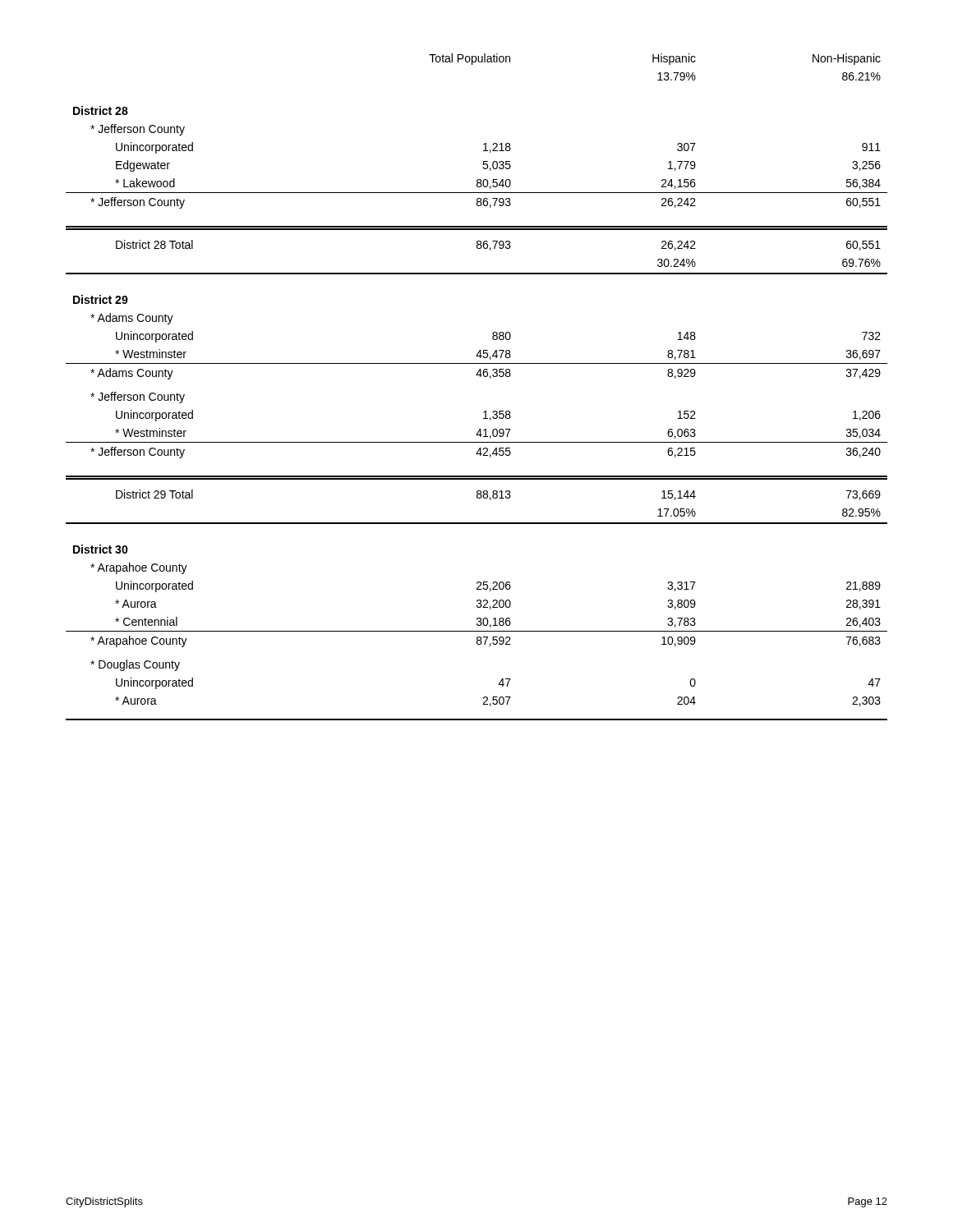Find the table that mentions "* Jefferson County"
953x1232 pixels.
point(476,385)
